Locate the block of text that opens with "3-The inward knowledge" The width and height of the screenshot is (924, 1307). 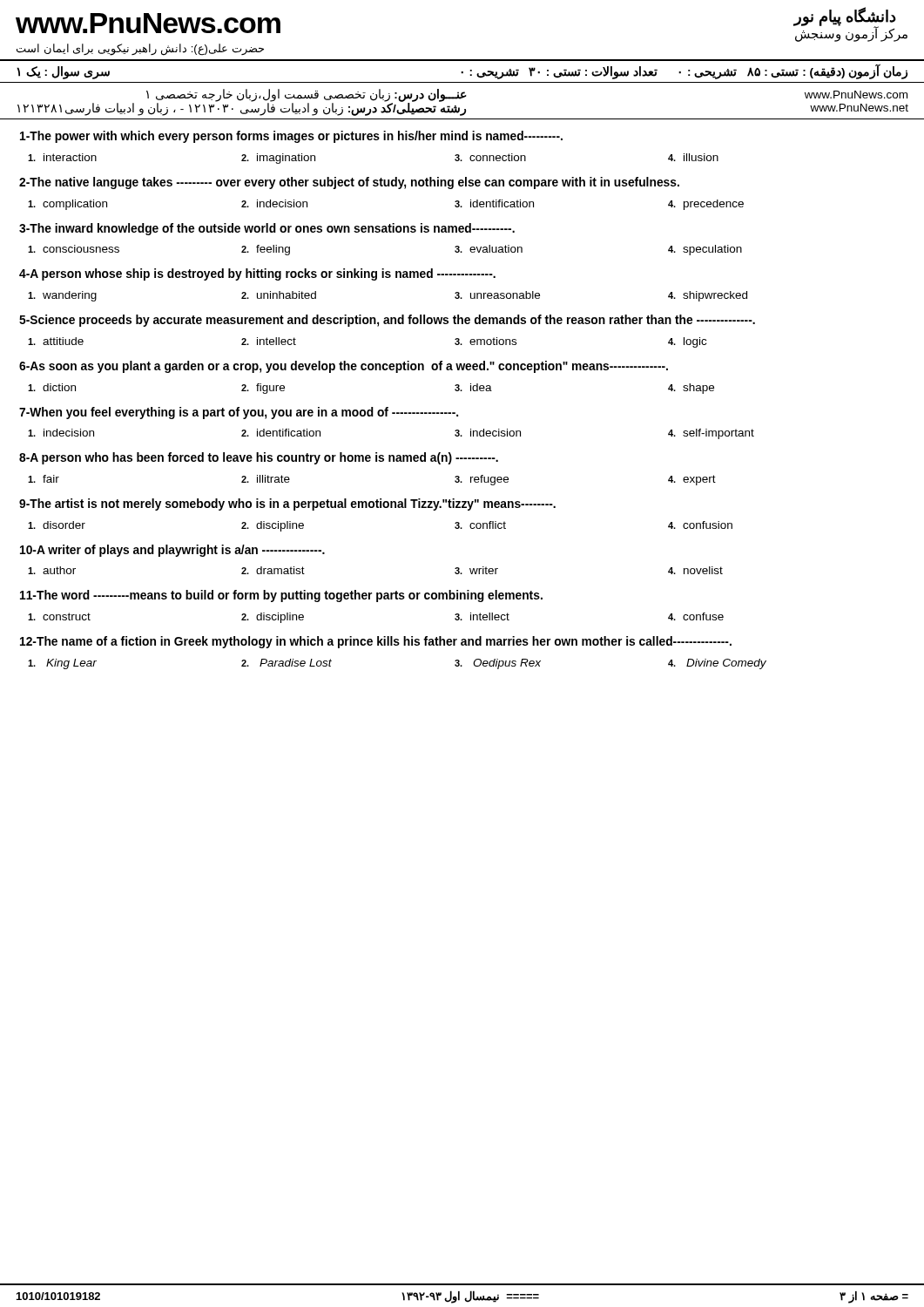pos(462,238)
